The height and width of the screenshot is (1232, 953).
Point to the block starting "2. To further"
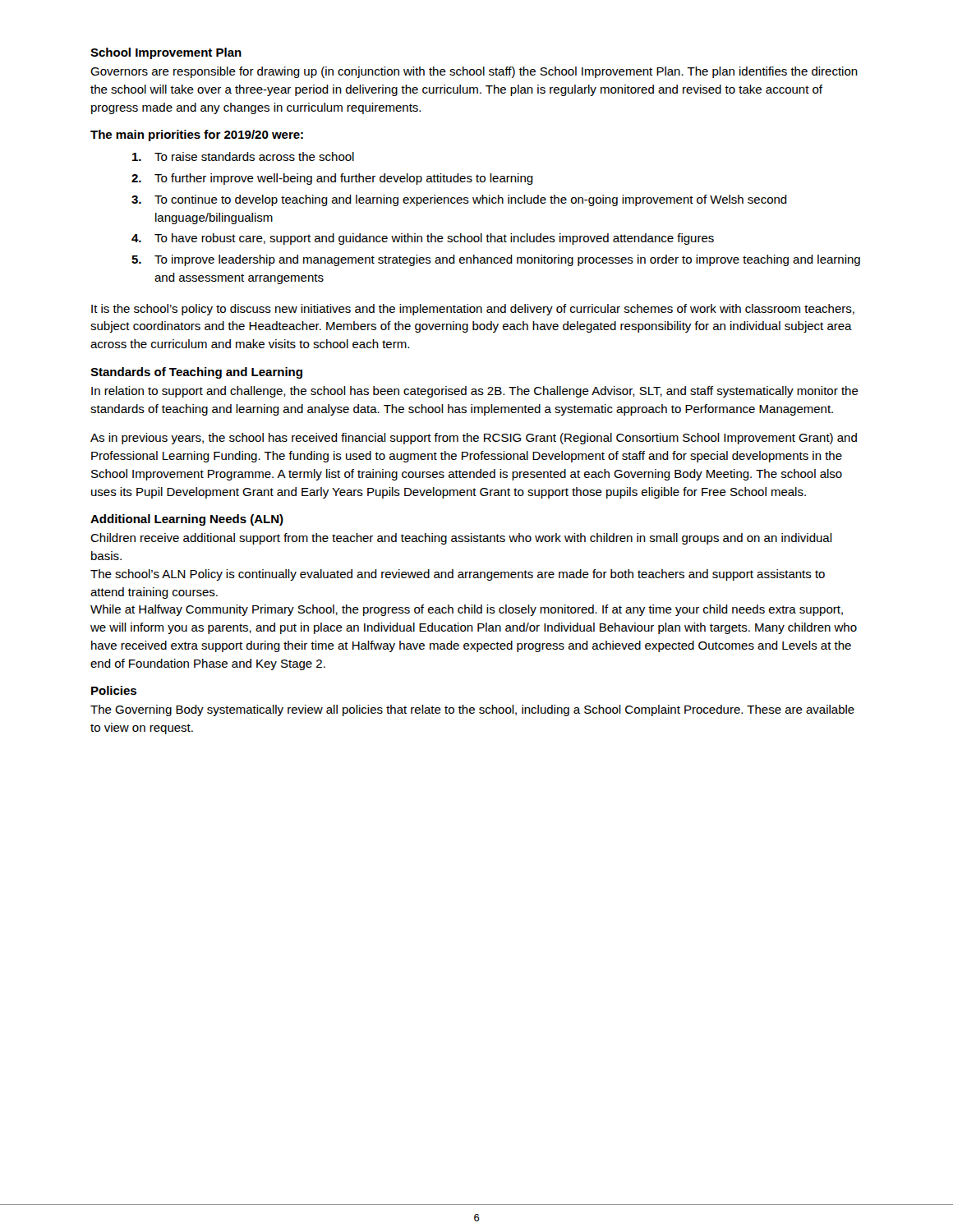497,178
